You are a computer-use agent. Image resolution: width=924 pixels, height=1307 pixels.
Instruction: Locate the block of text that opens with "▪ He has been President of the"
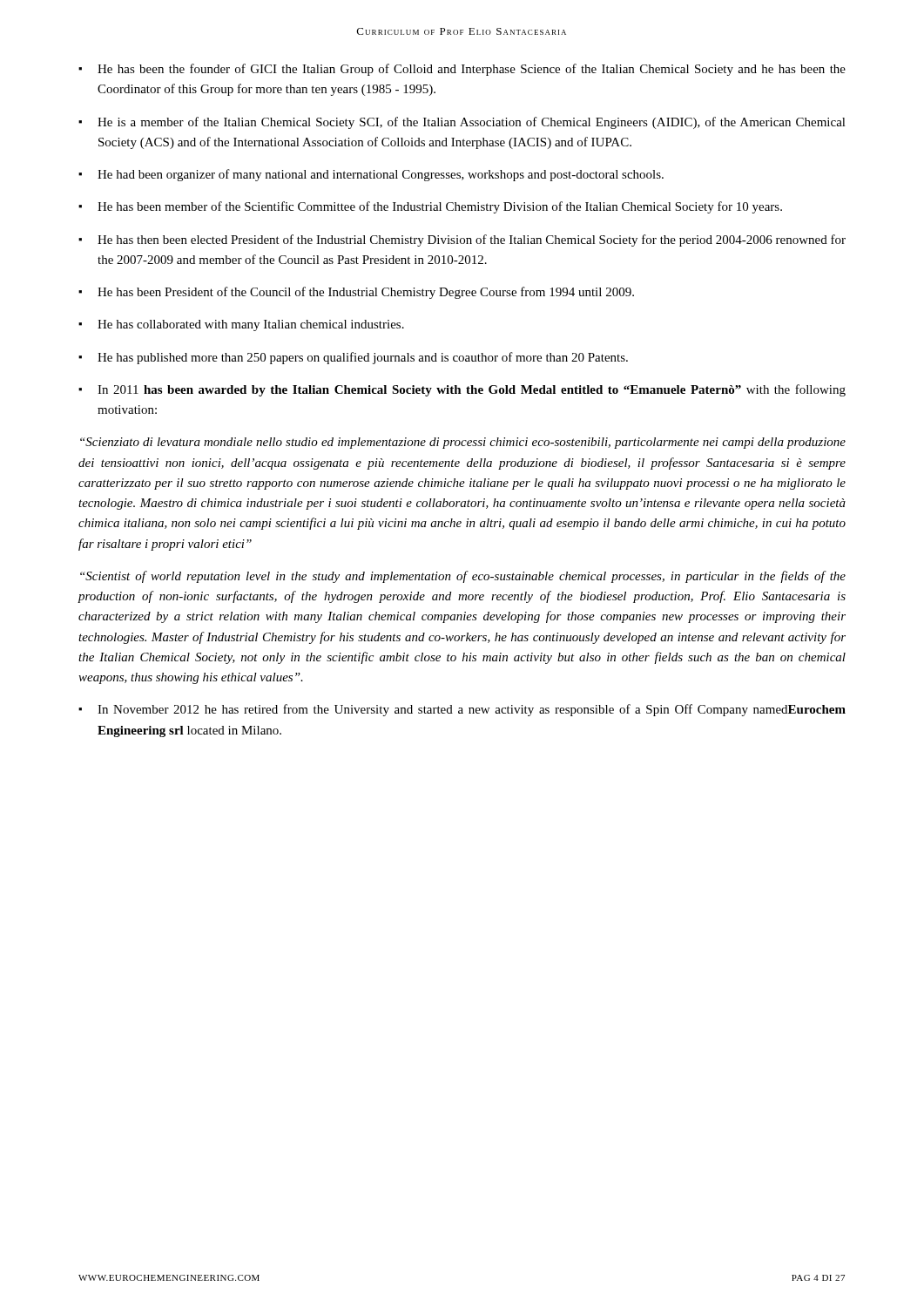pyautogui.click(x=462, y=292)
